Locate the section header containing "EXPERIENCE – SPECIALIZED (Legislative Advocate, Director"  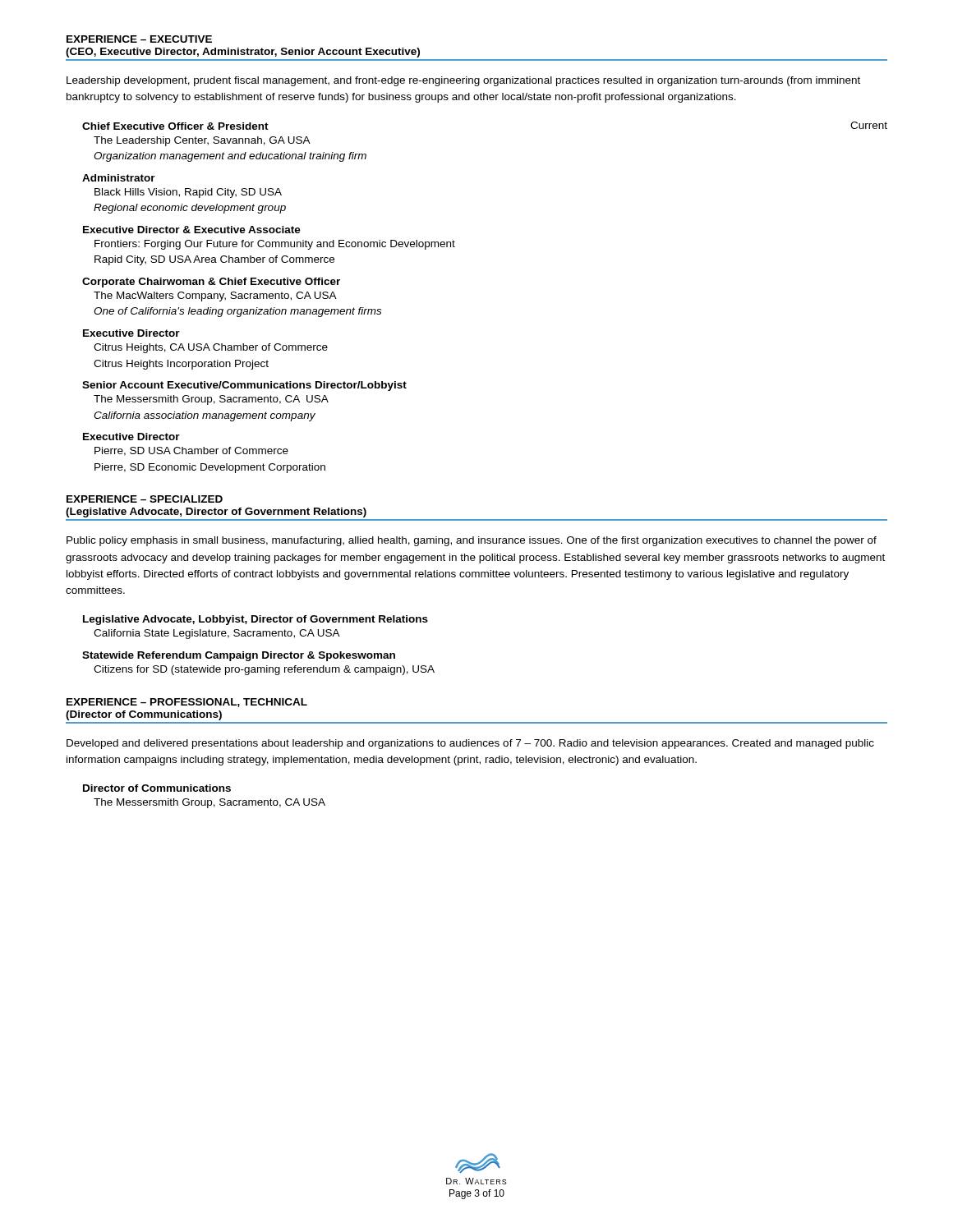pos(145,499)
